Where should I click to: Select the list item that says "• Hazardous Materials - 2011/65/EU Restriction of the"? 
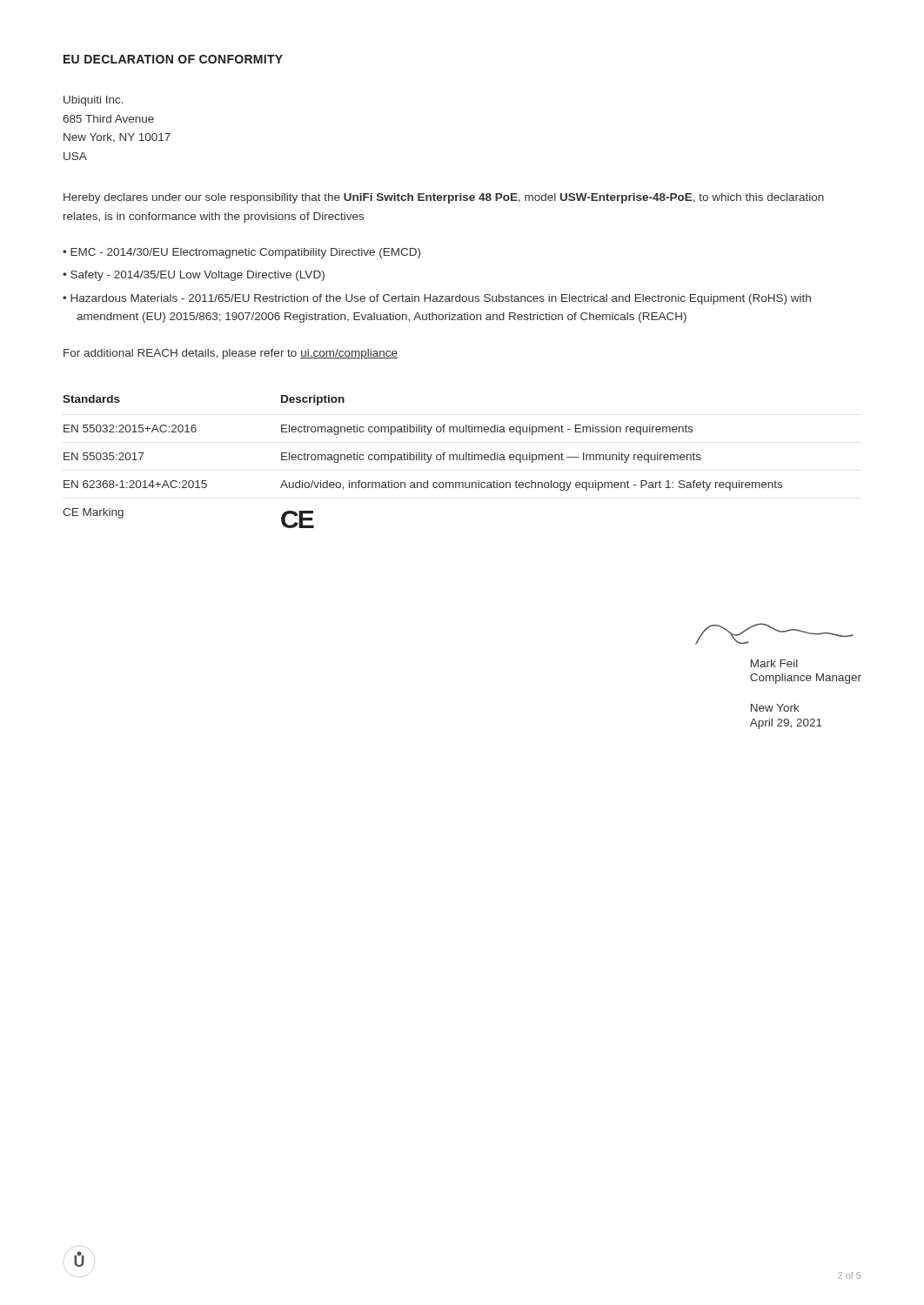click(437, 307)
